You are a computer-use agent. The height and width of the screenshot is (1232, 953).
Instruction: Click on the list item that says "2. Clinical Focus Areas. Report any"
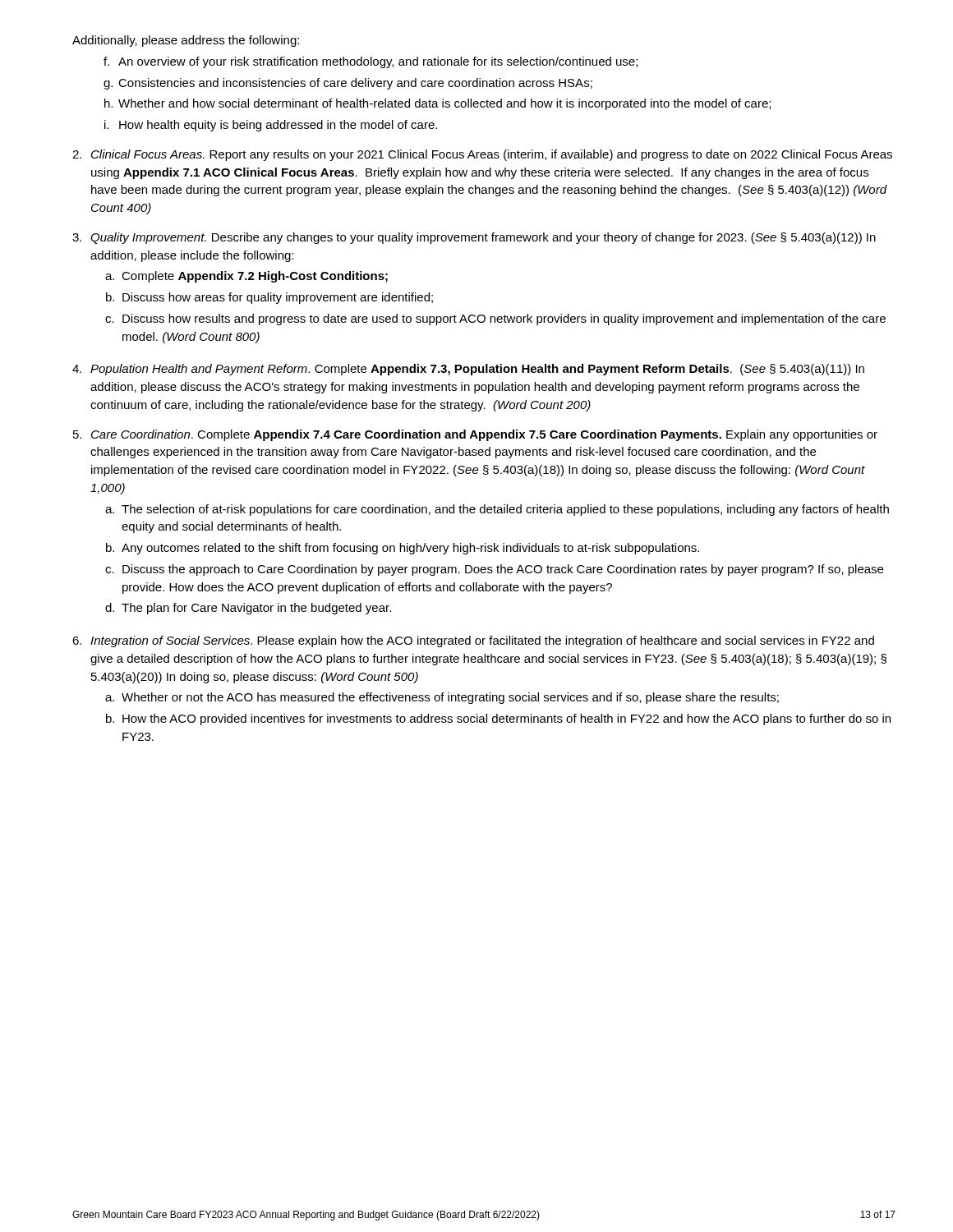tap(484, 181)
